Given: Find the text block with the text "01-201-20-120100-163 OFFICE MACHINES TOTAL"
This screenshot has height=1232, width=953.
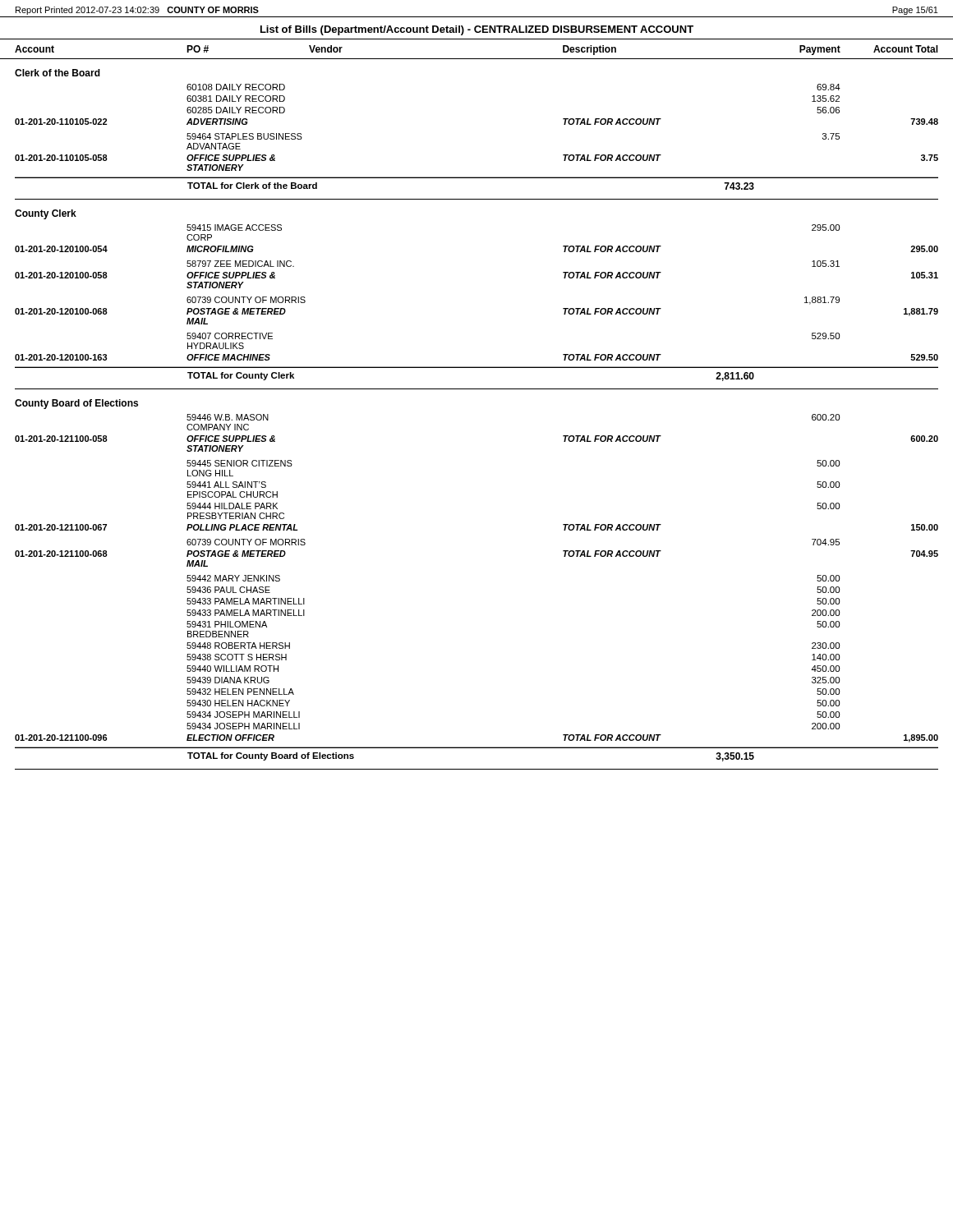Looking at the screenshot, I should click(x=476, y=357).
